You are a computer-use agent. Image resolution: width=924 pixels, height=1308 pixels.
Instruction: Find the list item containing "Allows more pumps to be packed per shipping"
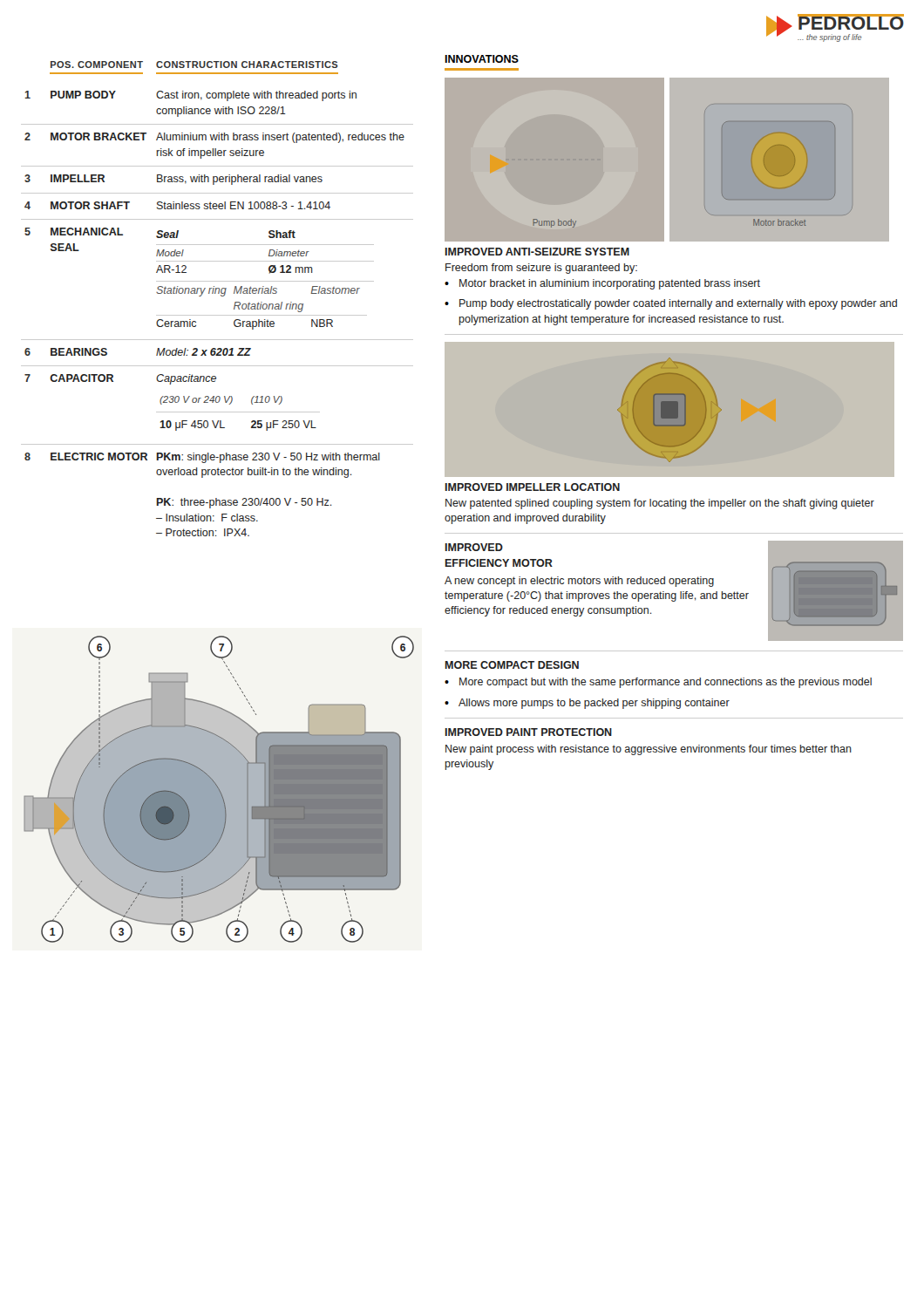click(x=674, y=703)
